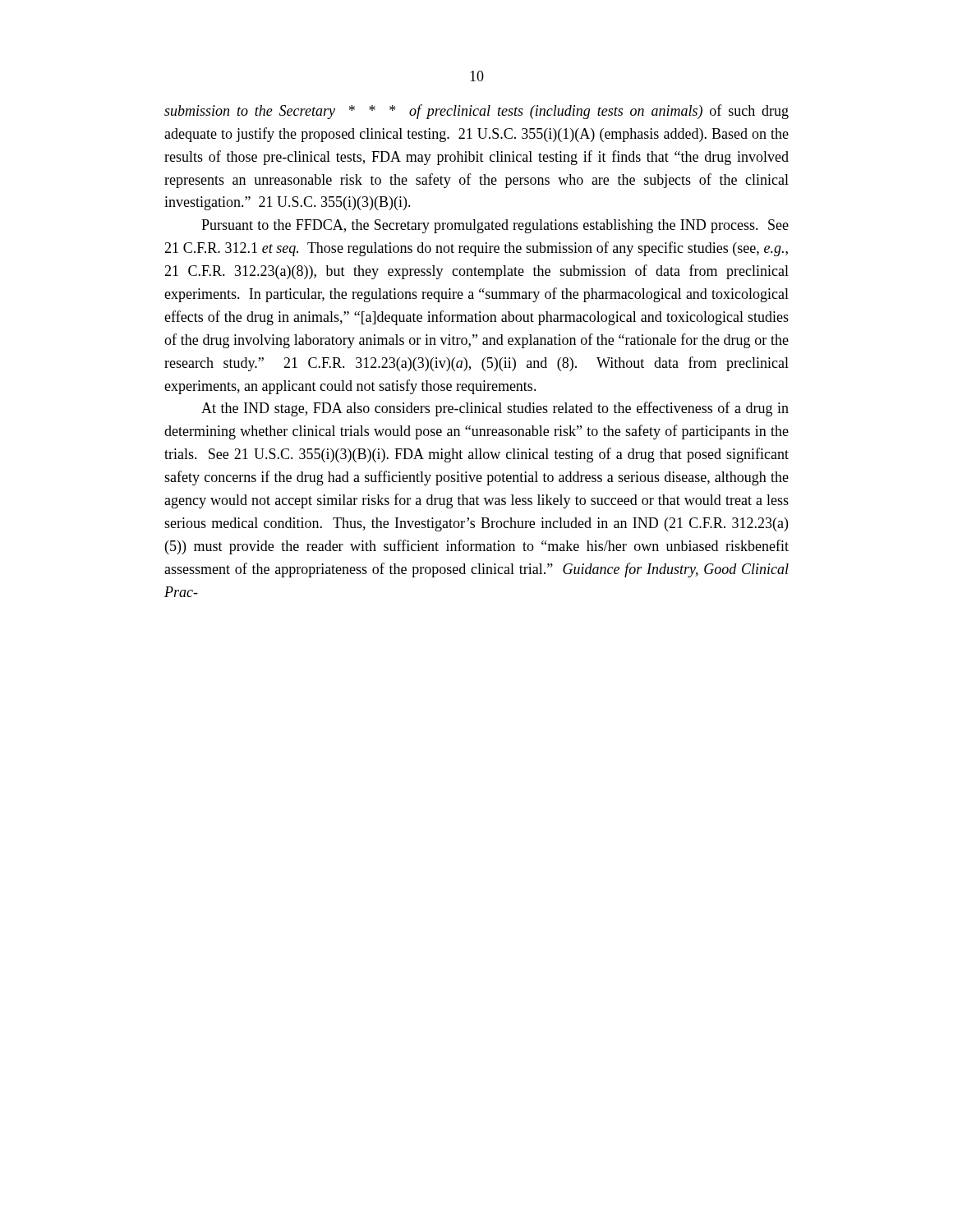Locate the text block that says "Pursuant to the FFDCA, the Secretary promulgated"

coord(476,305)
